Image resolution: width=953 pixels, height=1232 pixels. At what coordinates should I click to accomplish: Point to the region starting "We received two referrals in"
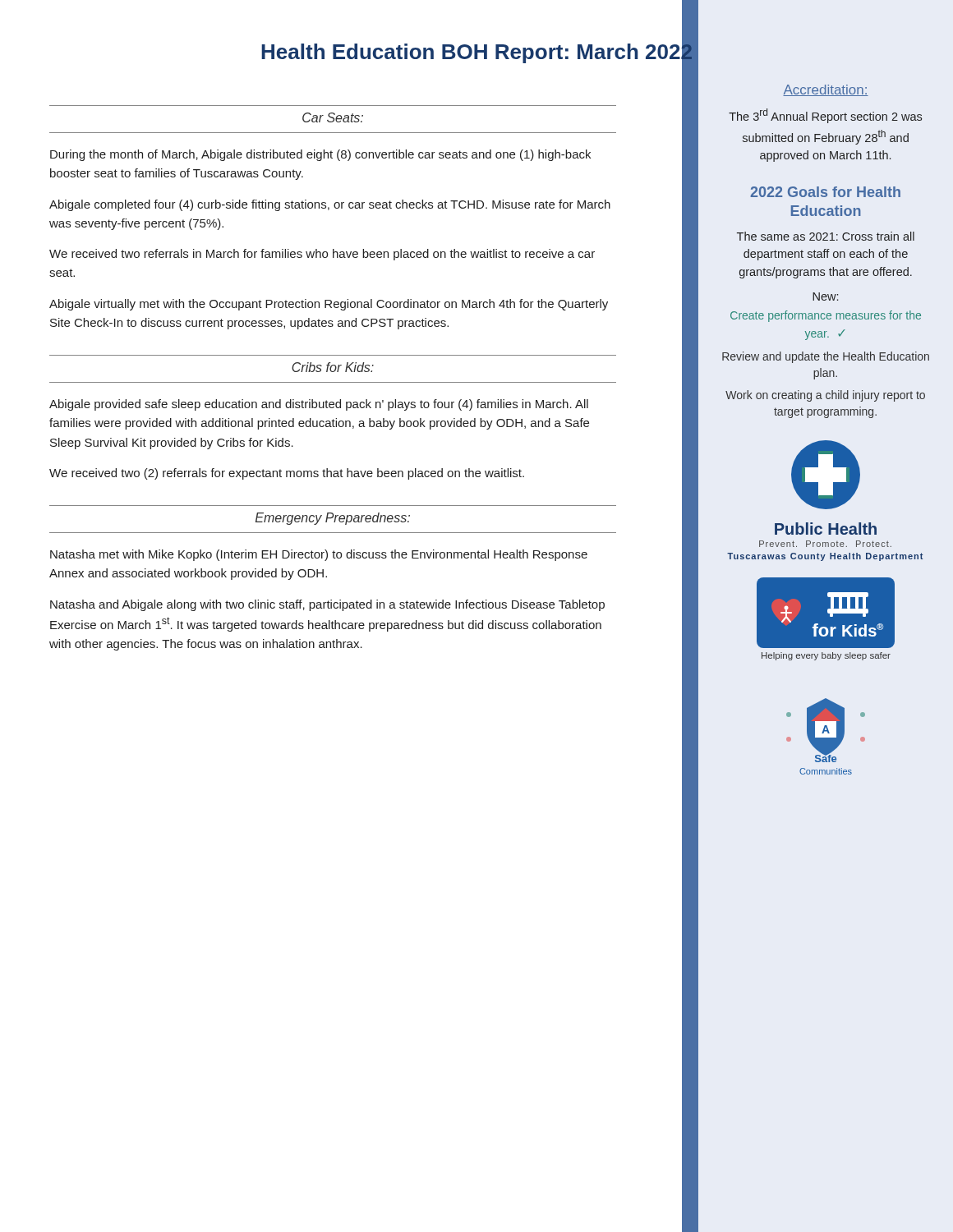(x=333, y=263)
